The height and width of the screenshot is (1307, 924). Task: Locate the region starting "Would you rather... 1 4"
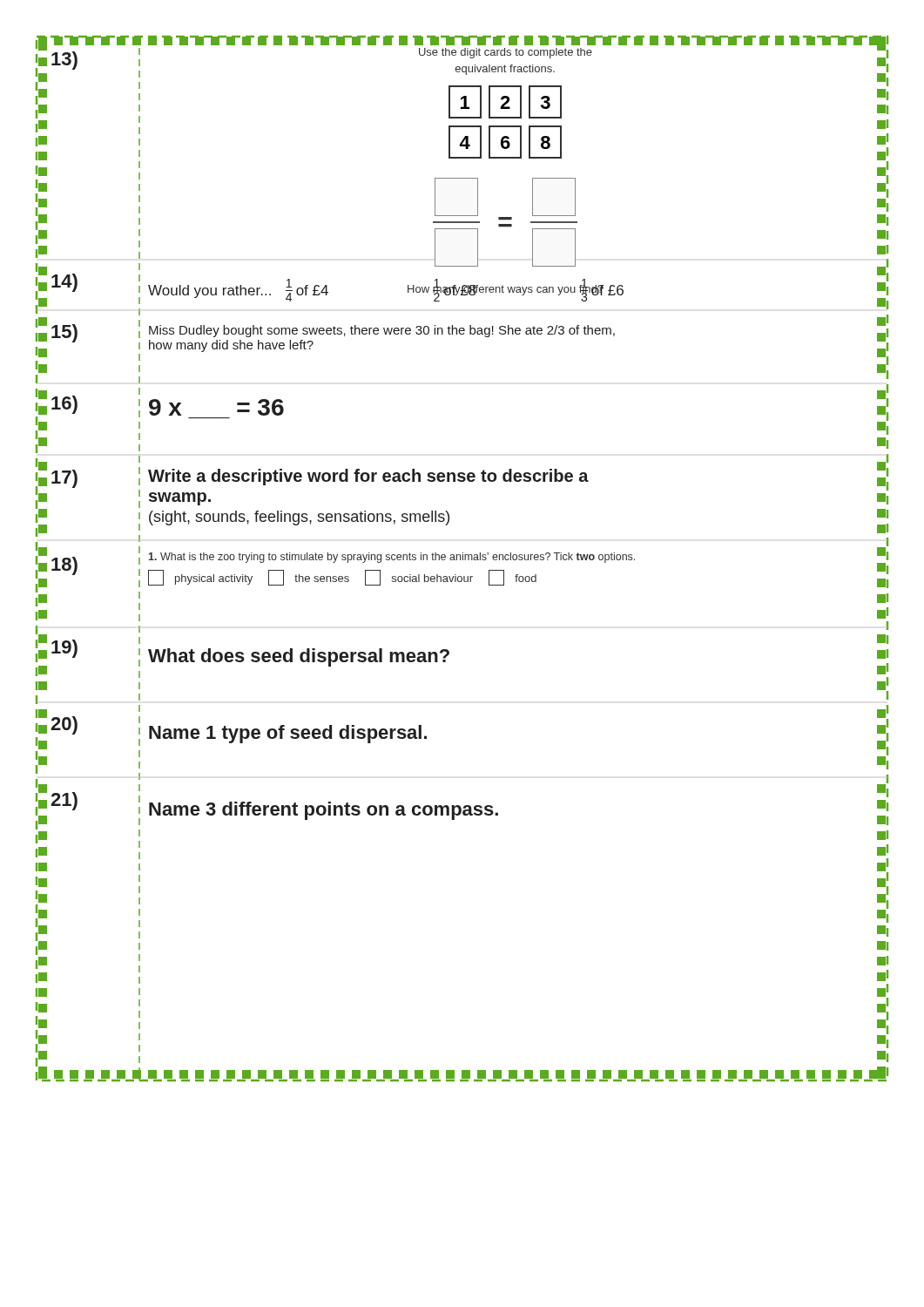coord(201,289)
